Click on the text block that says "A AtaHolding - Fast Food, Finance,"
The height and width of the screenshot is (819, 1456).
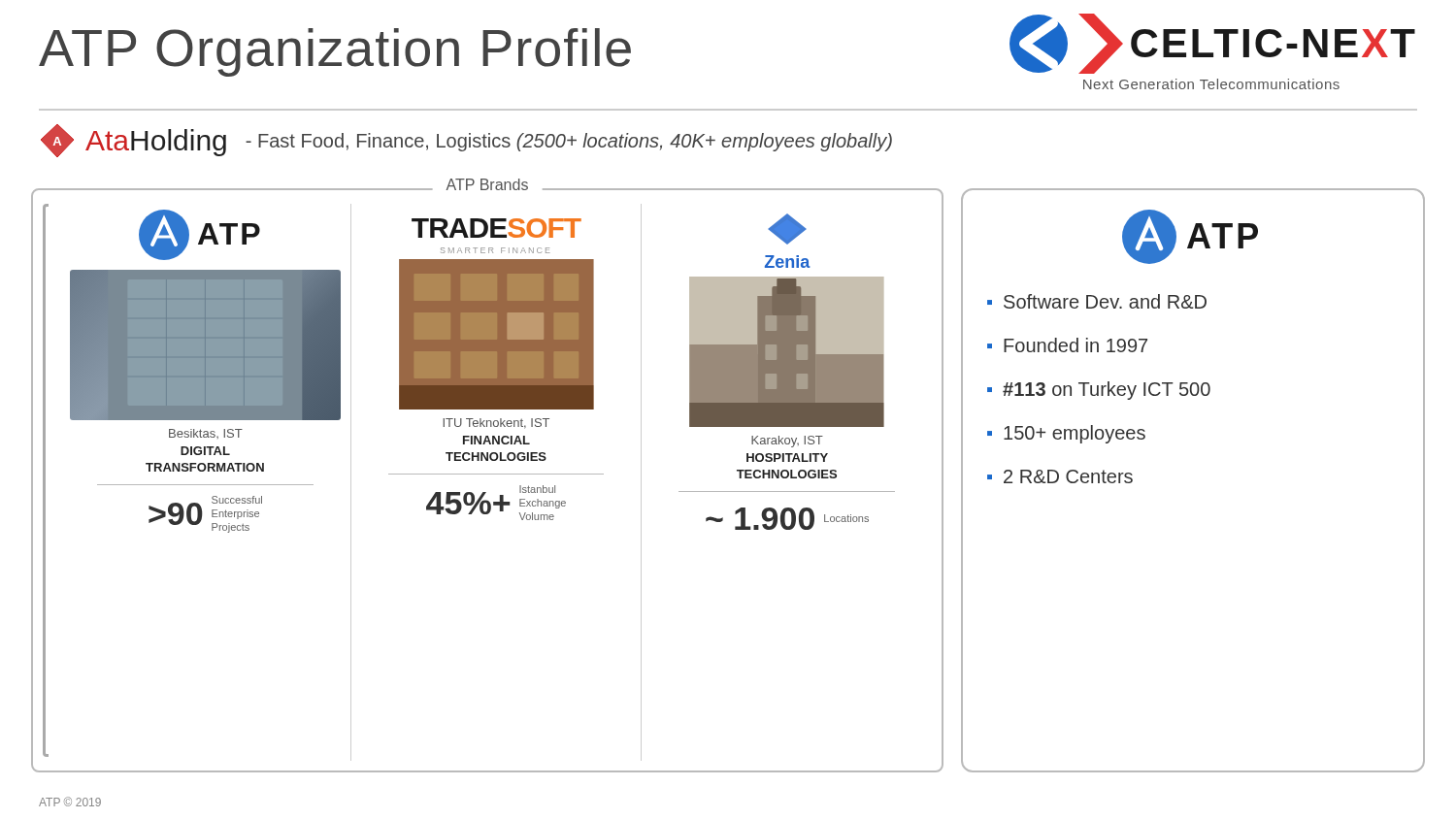coord(466,141)
